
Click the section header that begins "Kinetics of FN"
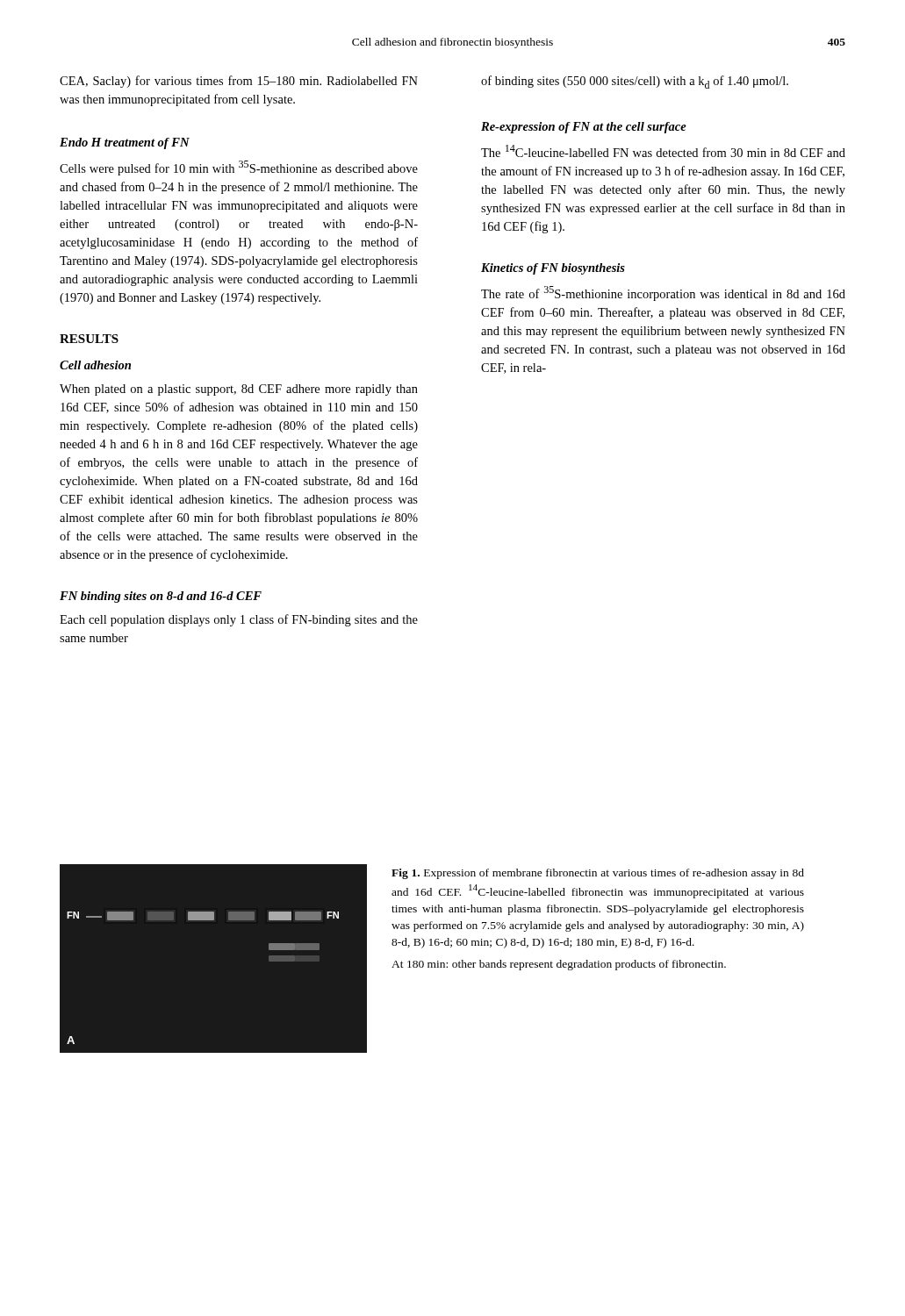pyautogui.click(x=553, y=268)
